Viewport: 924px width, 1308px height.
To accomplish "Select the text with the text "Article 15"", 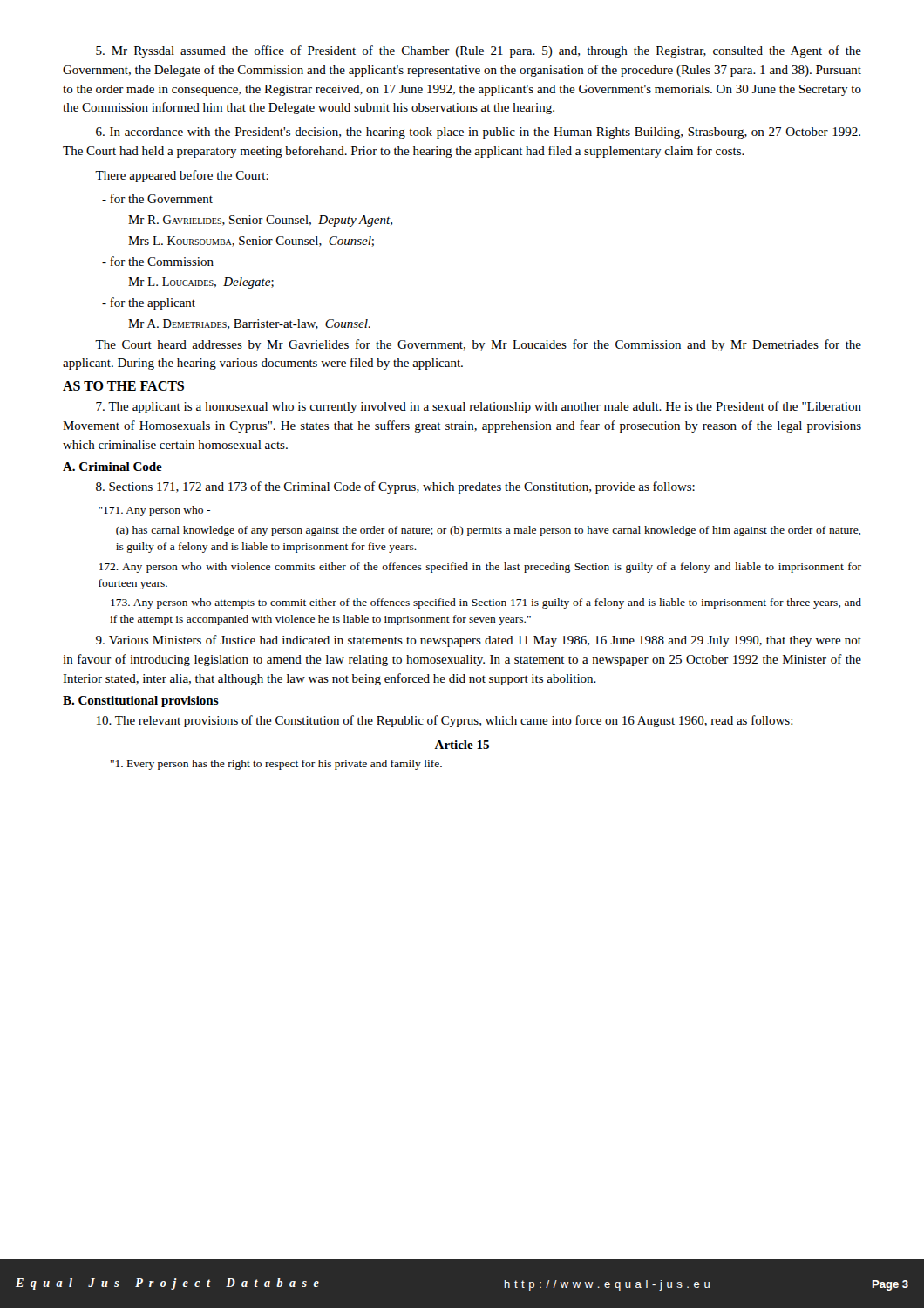I will 462,745.
